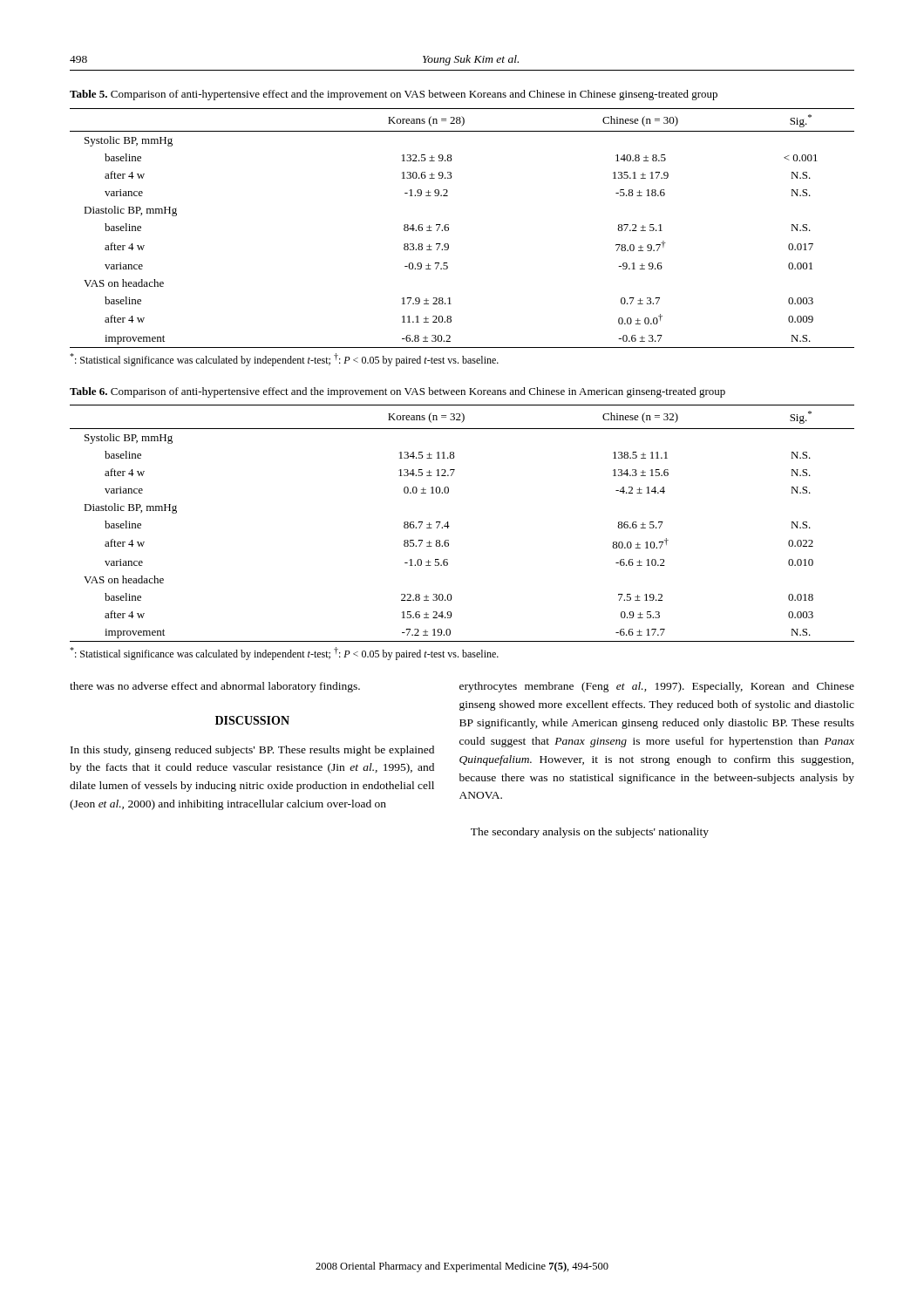Viewport: 924px width, 1308px height.
Task: Click on the text block starting "Table 5. Comparison of anti-hypertensive"
Action: [x=394, y=94]
